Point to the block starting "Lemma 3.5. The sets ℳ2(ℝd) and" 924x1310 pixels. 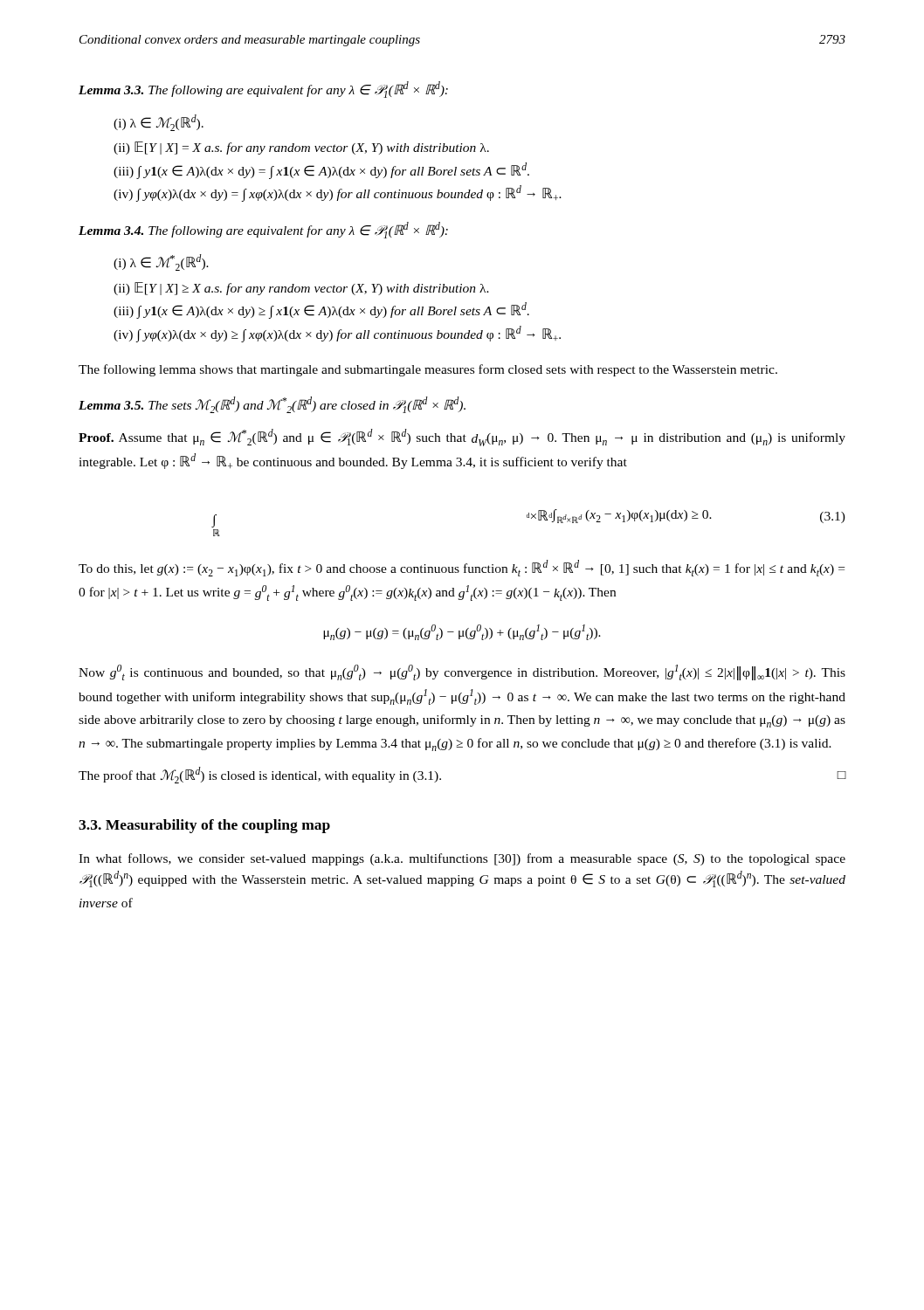point(273,406)
